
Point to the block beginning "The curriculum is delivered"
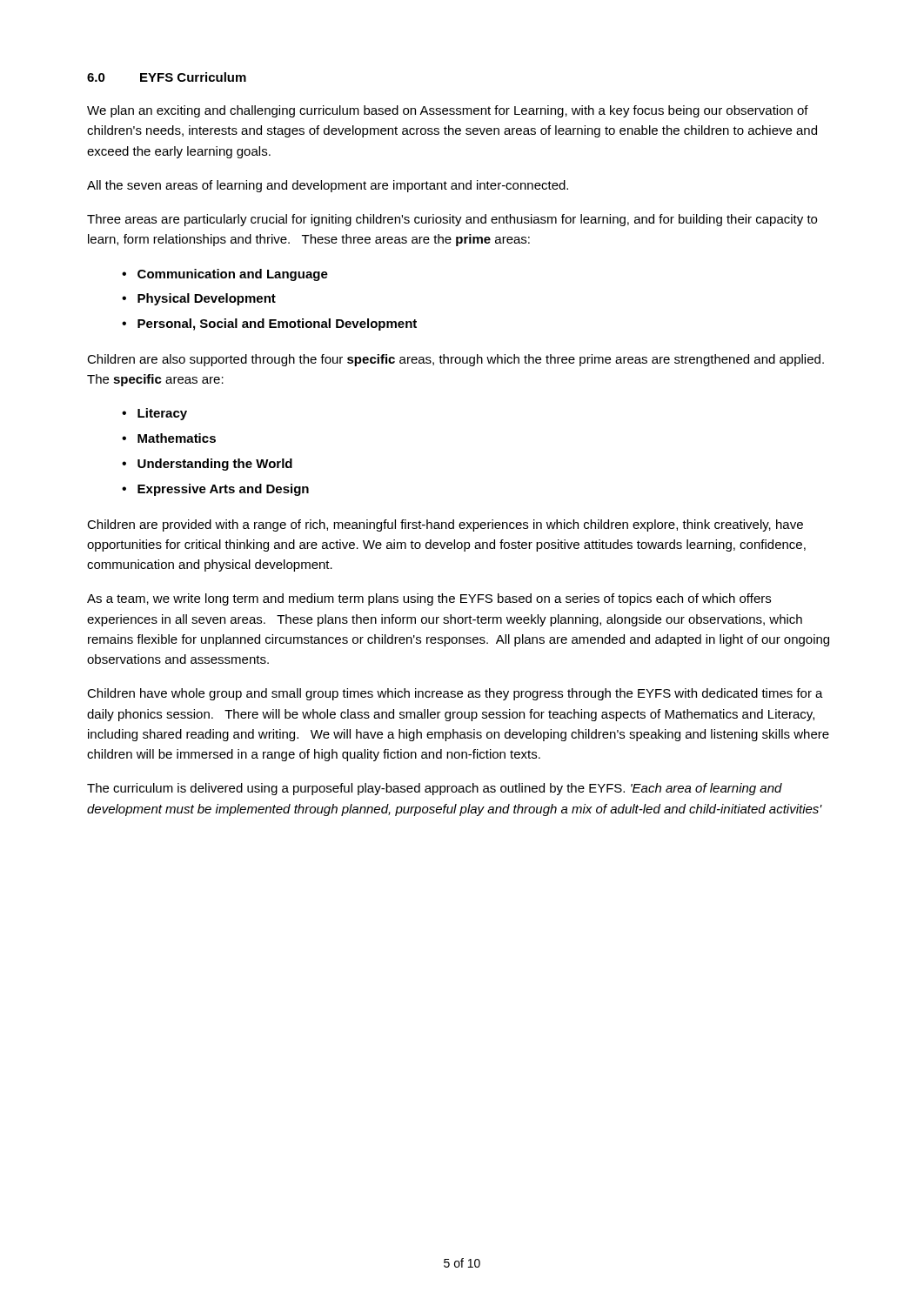[x=454, y=798]
